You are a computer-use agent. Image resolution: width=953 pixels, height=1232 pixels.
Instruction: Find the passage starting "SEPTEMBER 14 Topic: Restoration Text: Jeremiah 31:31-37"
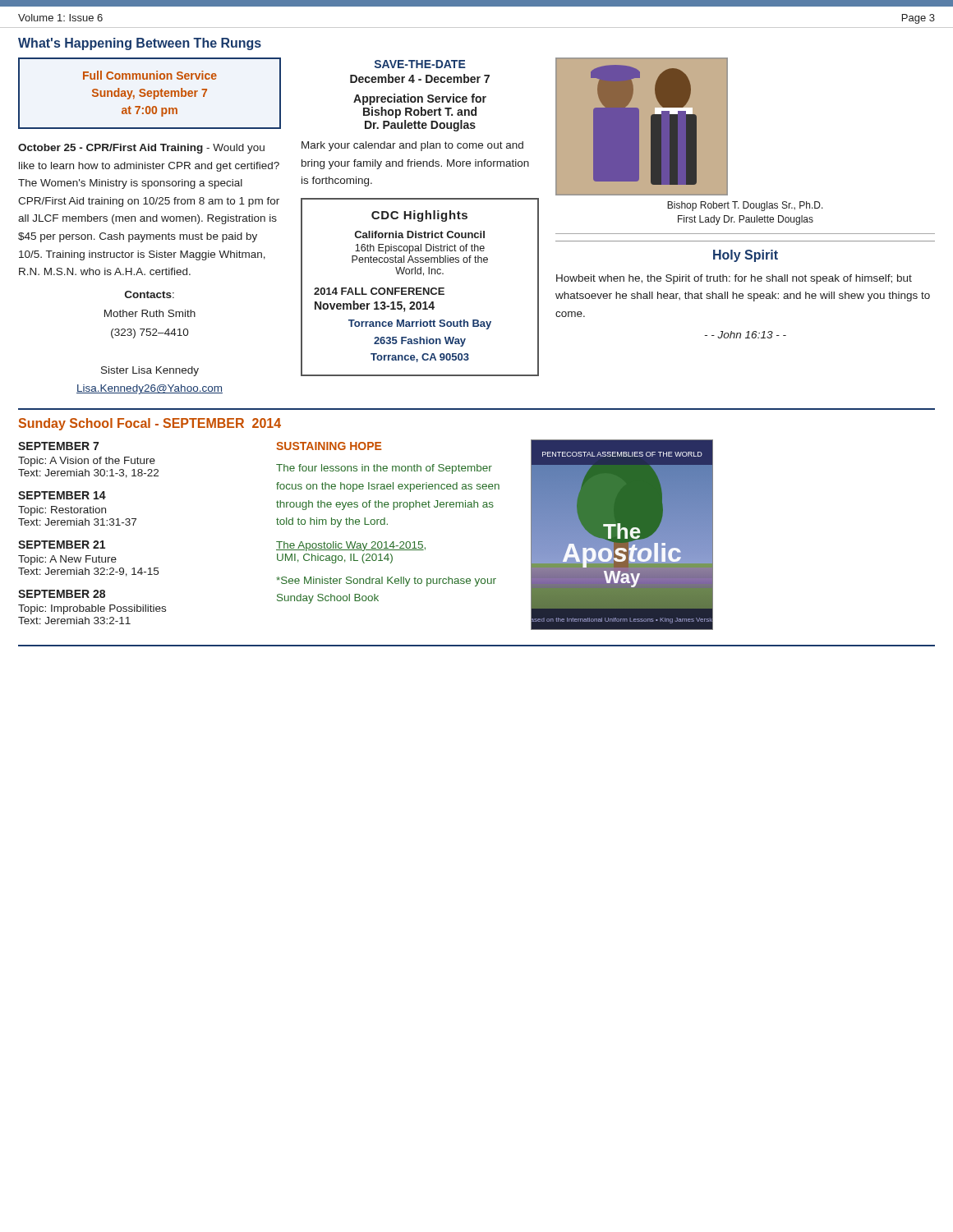(x=137, y=509)
